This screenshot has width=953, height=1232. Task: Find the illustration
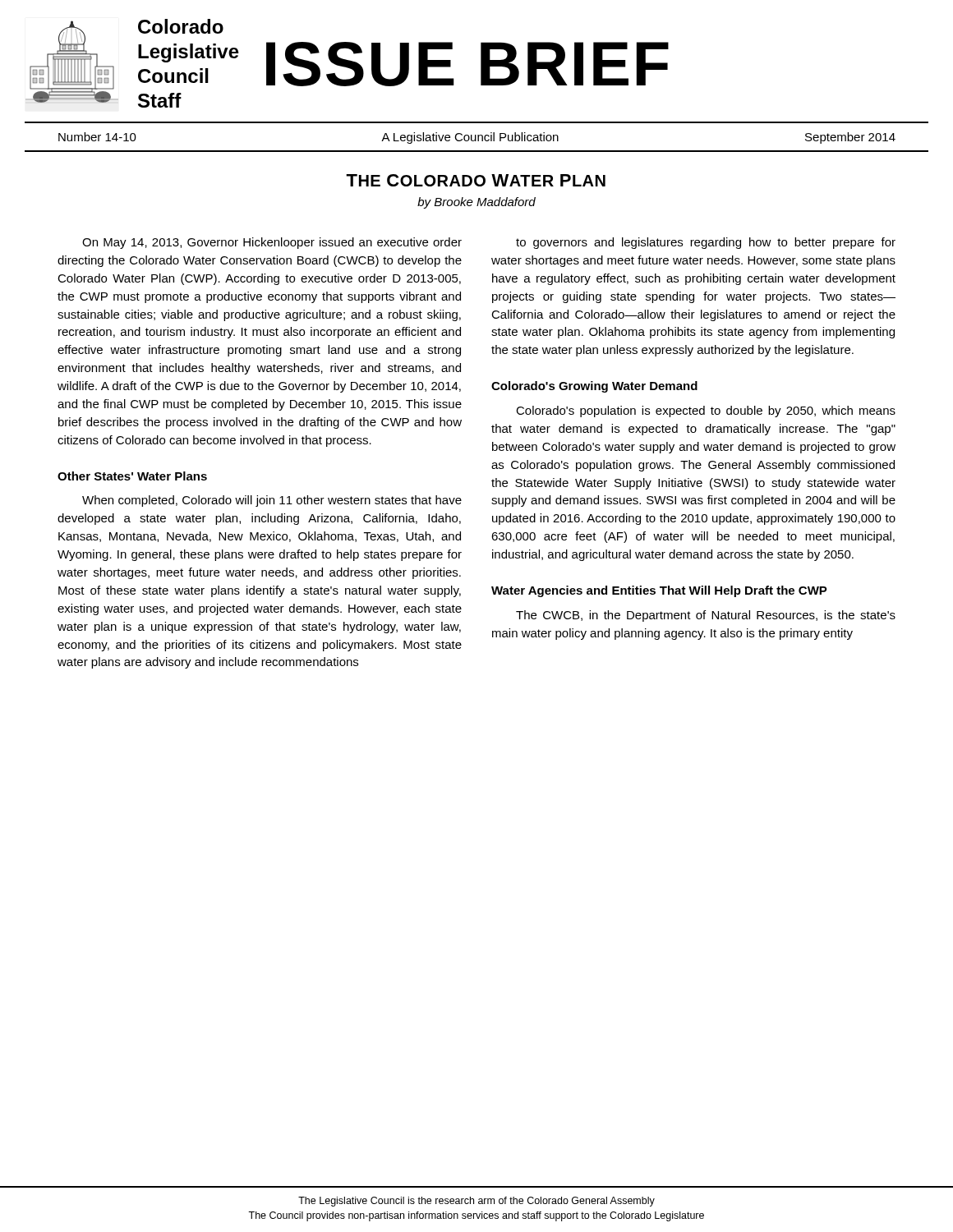[72, 64]
